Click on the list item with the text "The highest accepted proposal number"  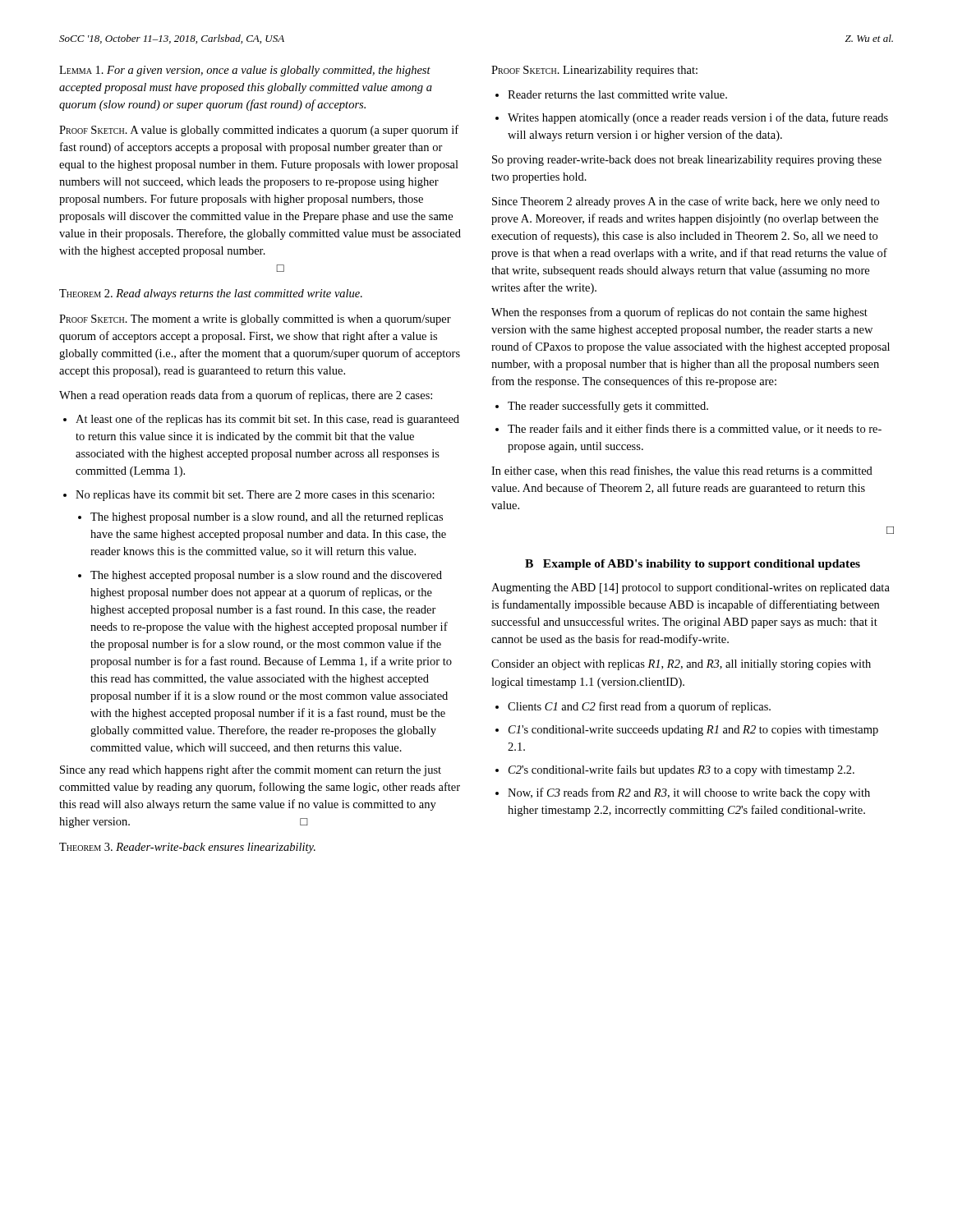[271, 661]
